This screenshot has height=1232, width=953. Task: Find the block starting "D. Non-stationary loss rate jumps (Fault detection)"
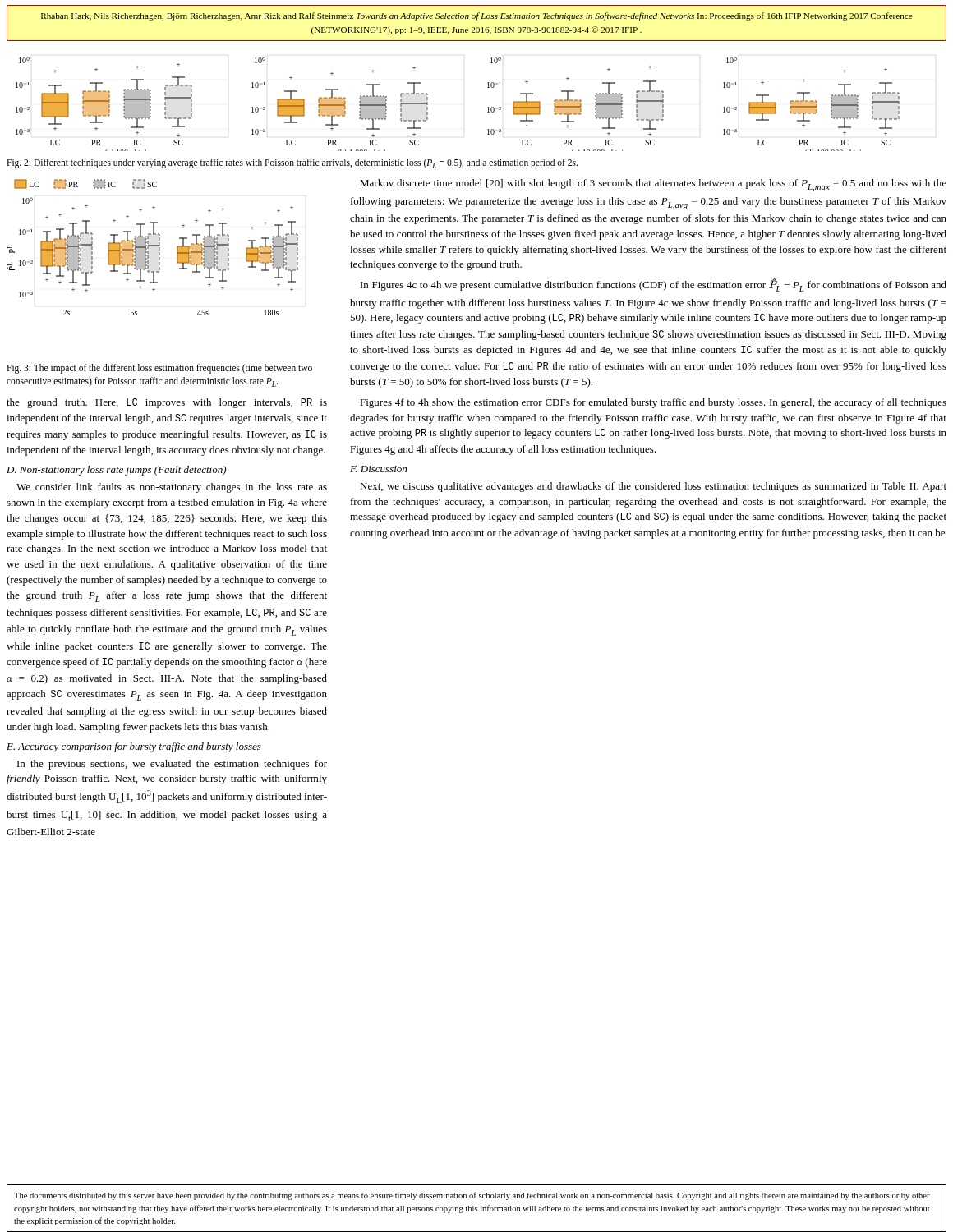pyautogui.click(x=117, y=470)
